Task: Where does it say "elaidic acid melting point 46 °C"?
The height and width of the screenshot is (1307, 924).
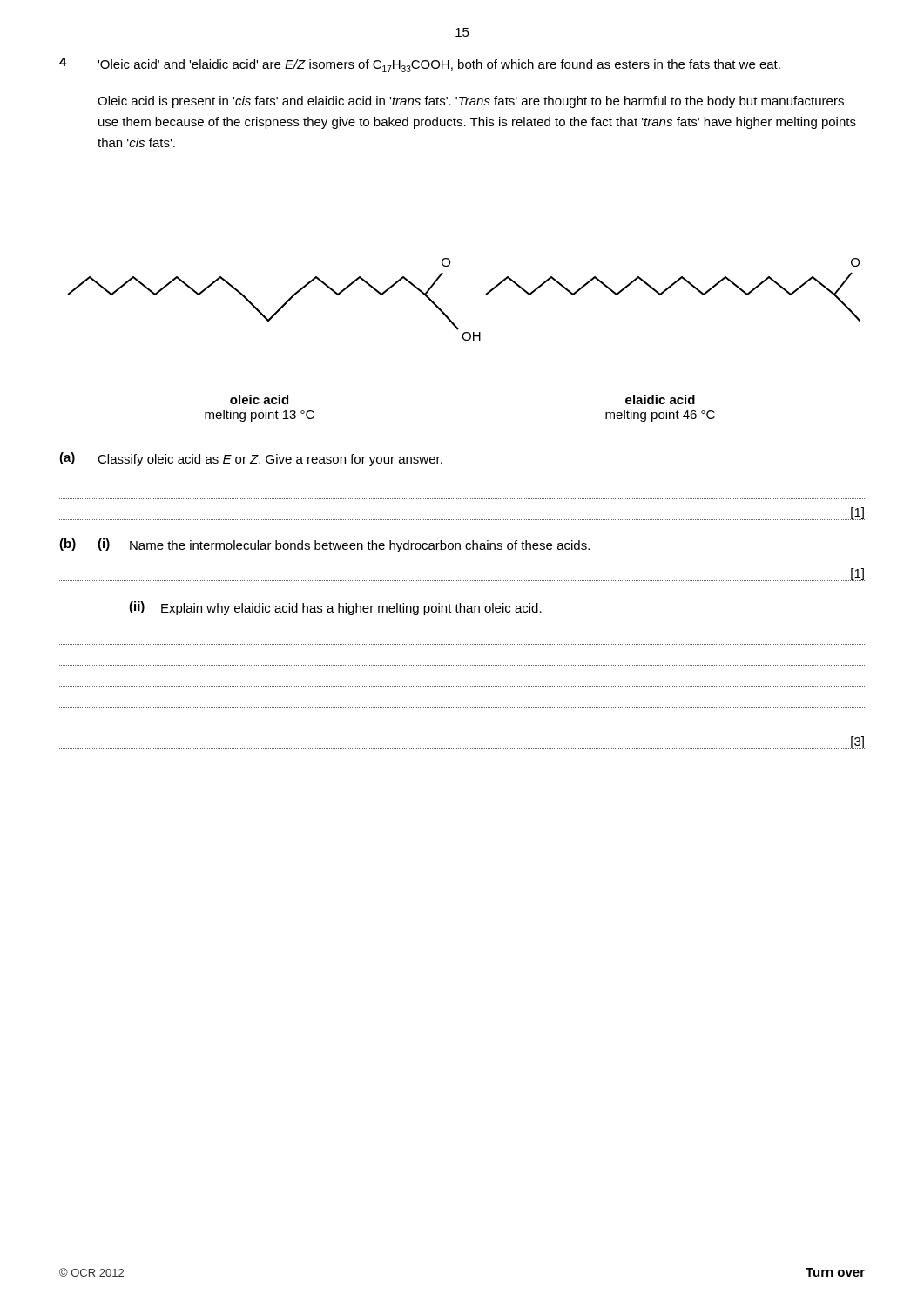Action: 660,407
